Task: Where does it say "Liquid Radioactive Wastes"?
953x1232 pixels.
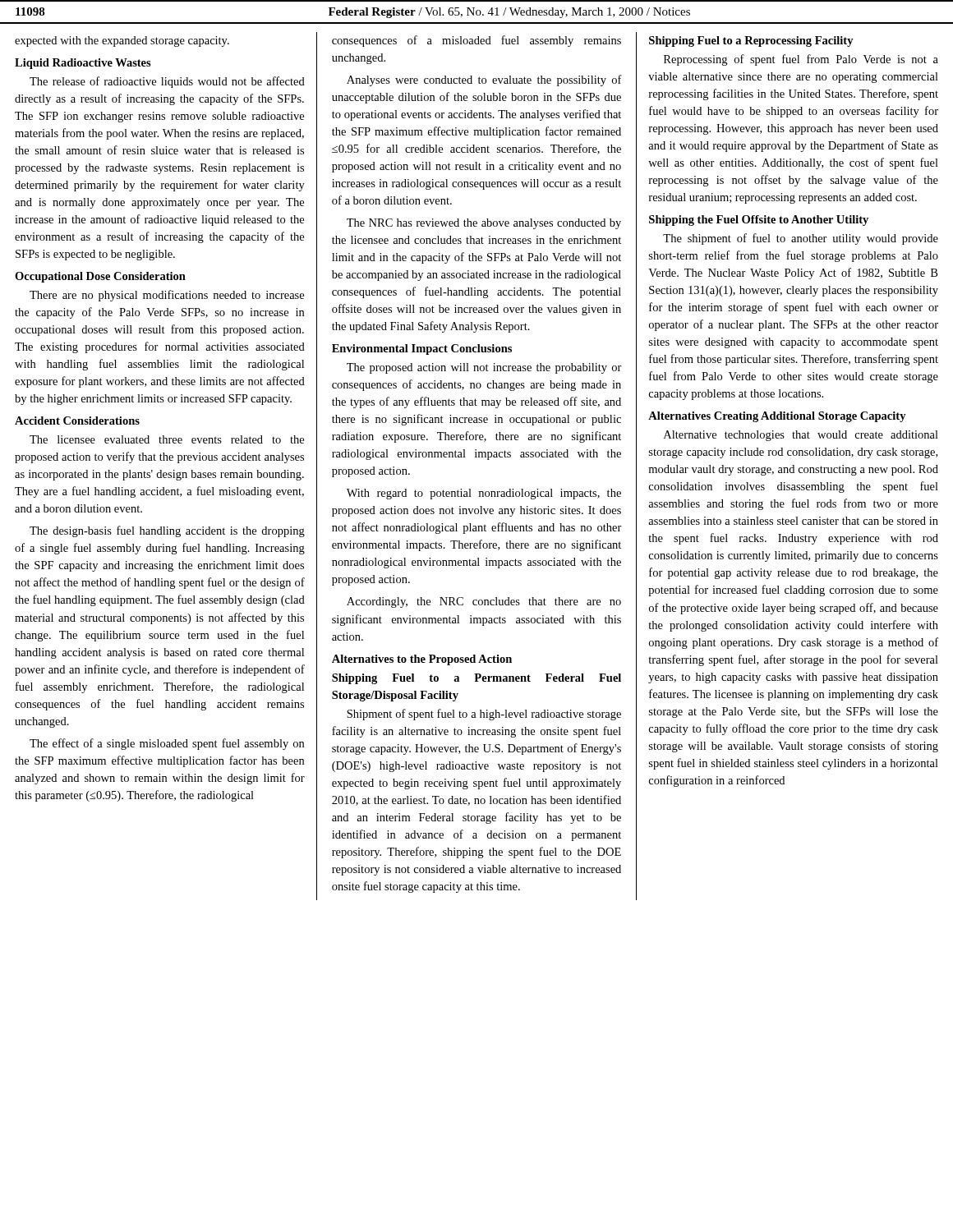Action: pos(160,63)
